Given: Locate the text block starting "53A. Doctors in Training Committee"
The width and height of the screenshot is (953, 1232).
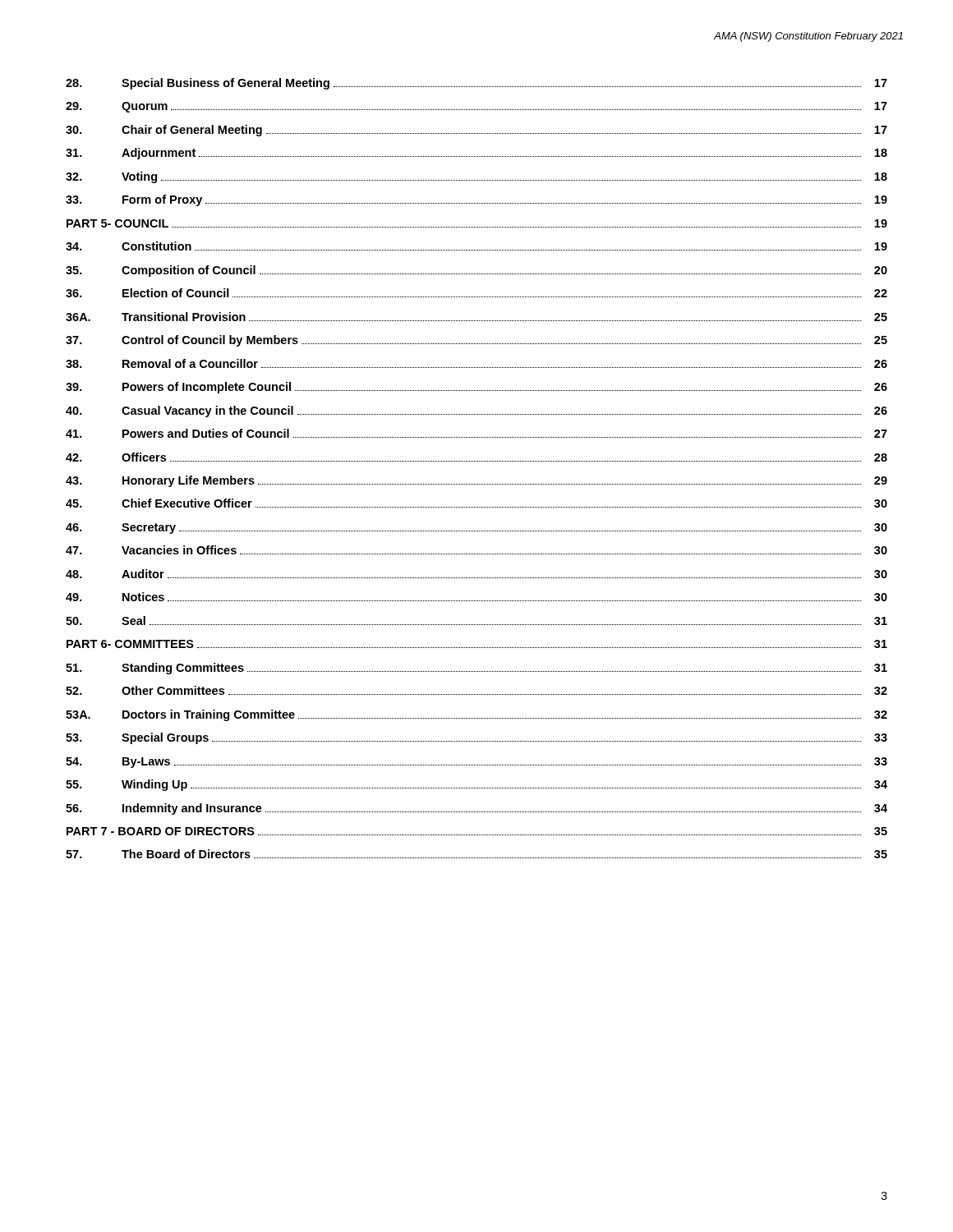Looking at the screenshot, I should coord(476,714).
